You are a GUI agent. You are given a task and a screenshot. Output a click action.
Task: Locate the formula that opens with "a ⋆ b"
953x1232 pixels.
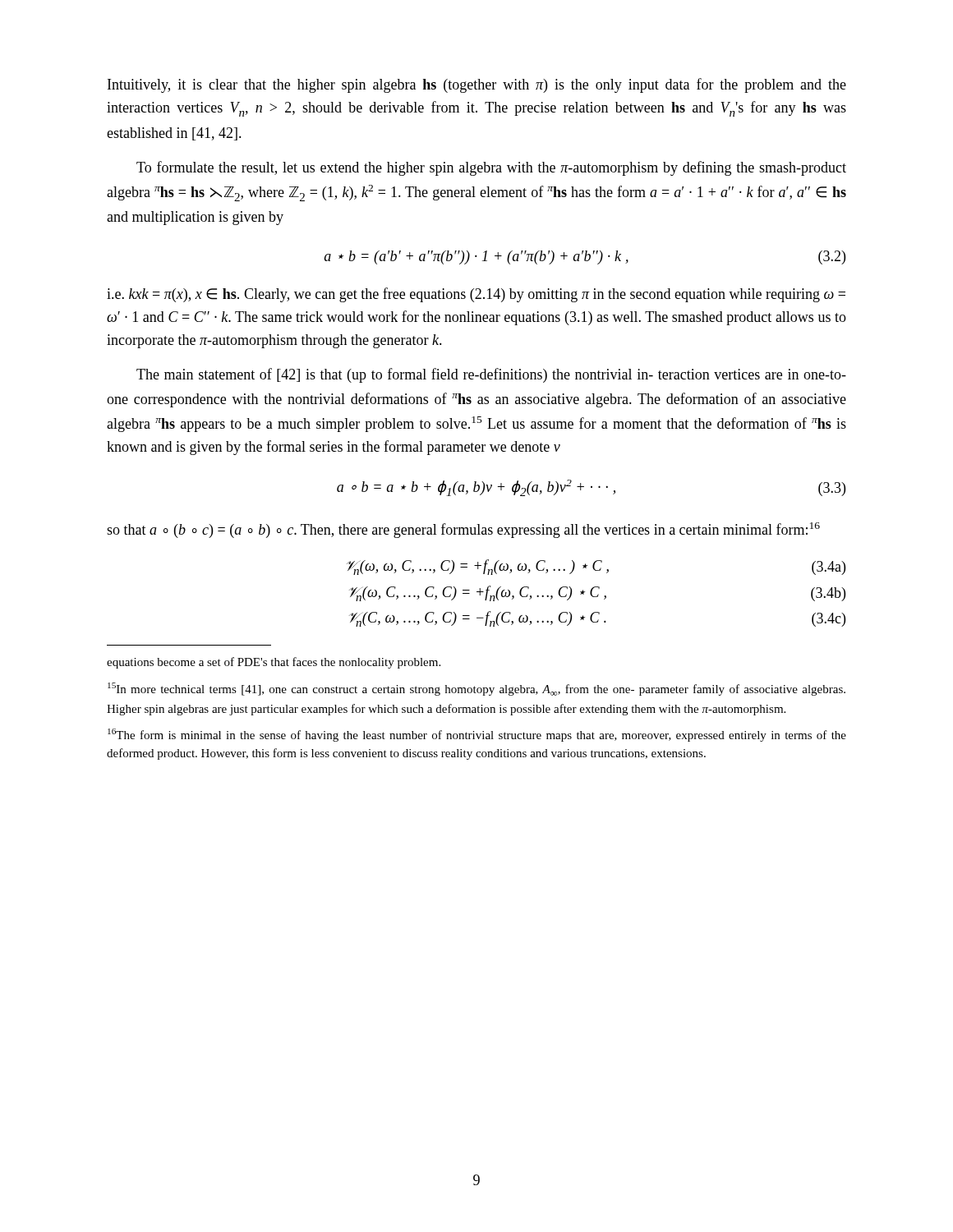pyautogui.click(x=476, y=256)
